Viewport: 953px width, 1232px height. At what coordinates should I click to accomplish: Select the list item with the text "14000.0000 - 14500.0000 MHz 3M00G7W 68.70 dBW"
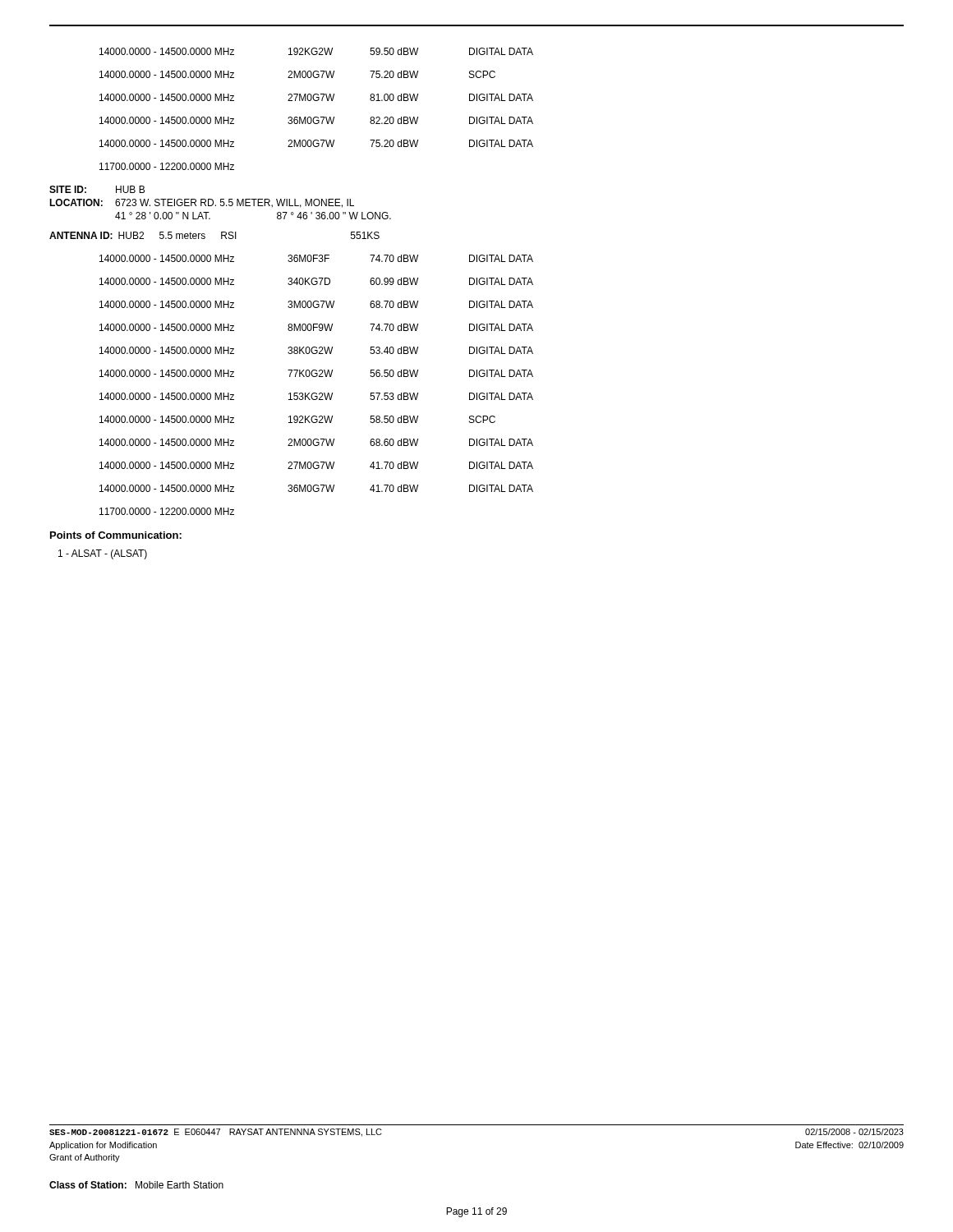point(316,305)
